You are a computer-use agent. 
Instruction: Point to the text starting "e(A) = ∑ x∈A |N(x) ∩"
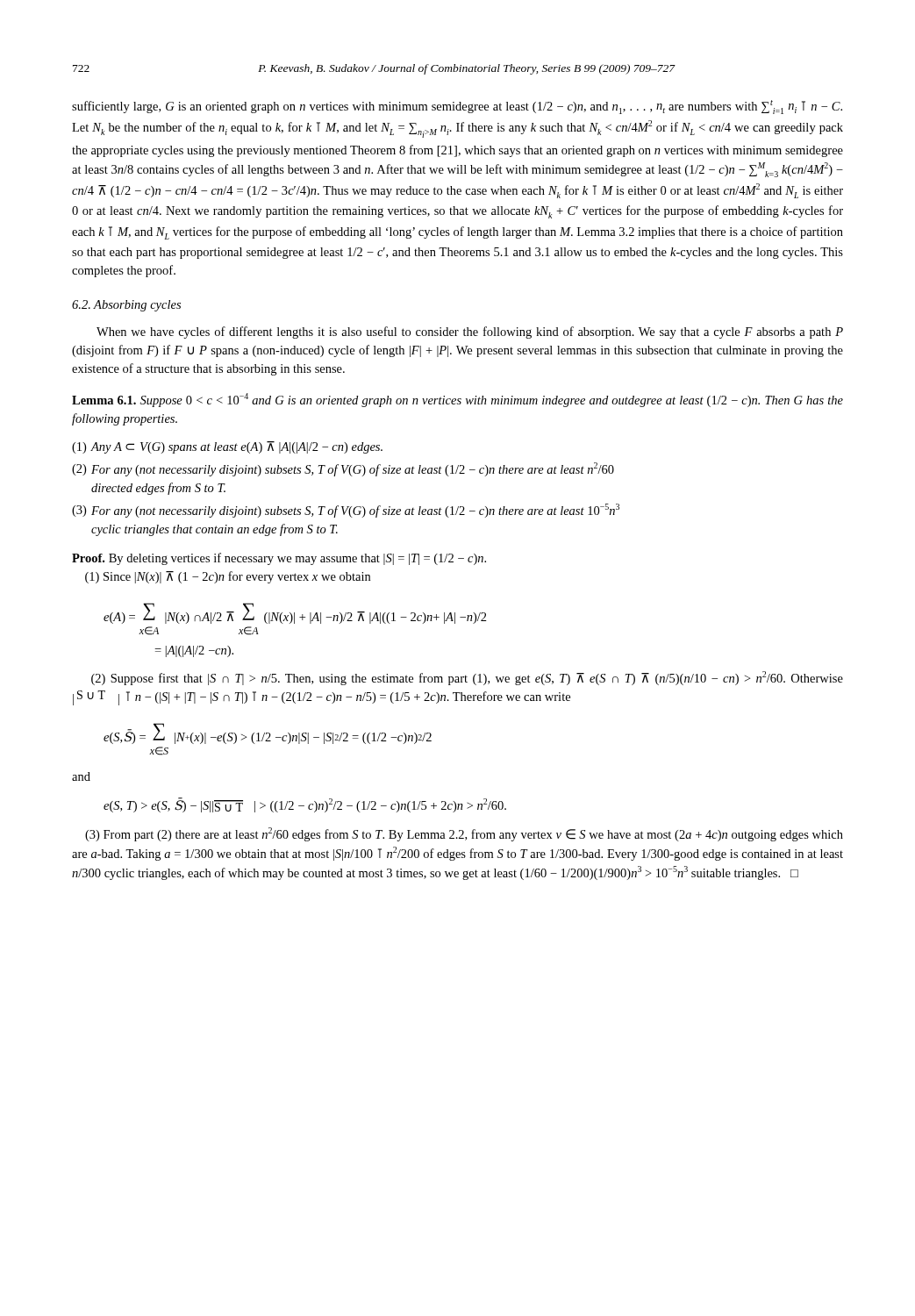point(473,628)
